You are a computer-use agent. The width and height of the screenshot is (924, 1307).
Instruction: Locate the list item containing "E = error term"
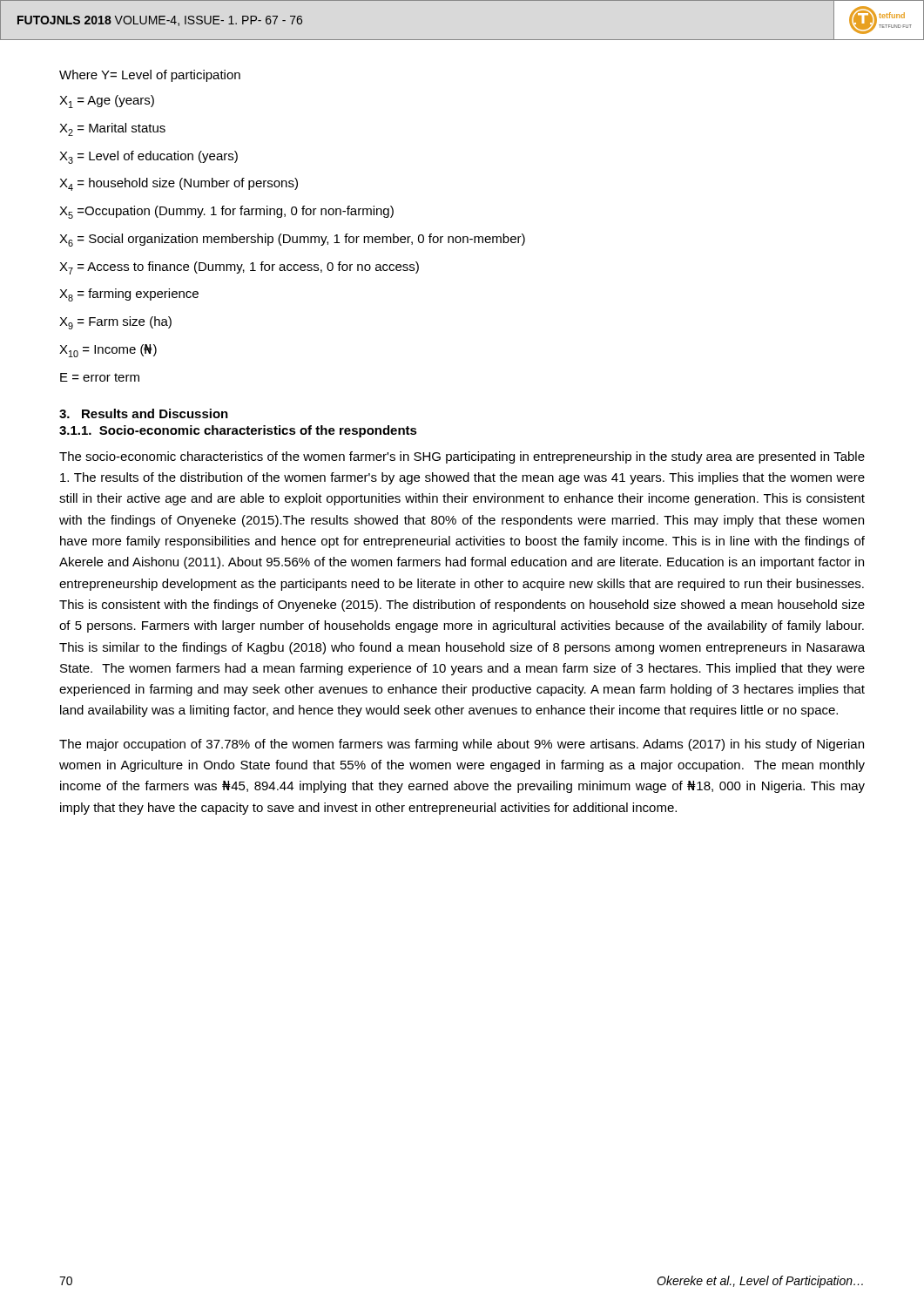coord(100,376)
